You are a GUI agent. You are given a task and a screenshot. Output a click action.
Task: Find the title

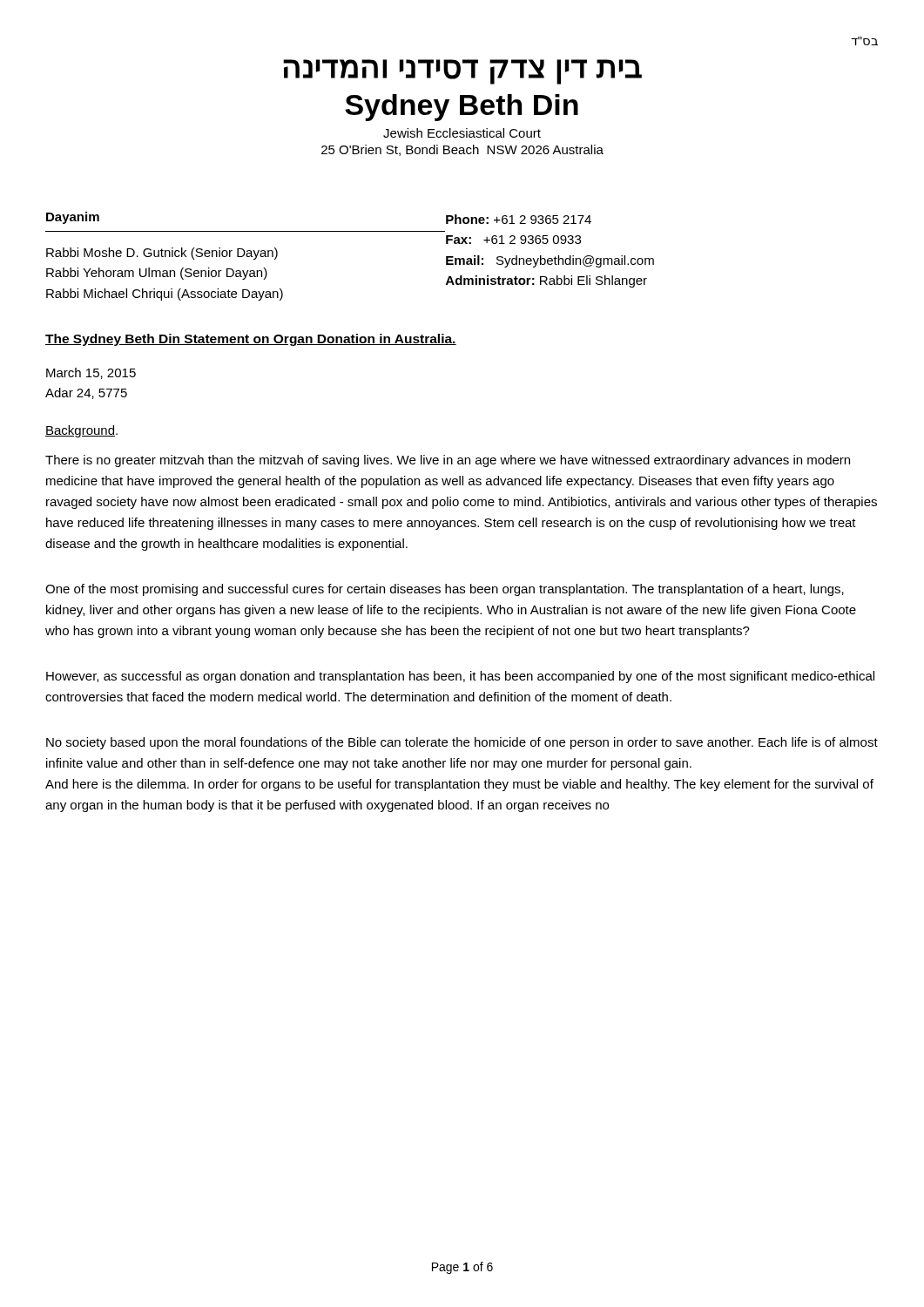coord(462,103)
